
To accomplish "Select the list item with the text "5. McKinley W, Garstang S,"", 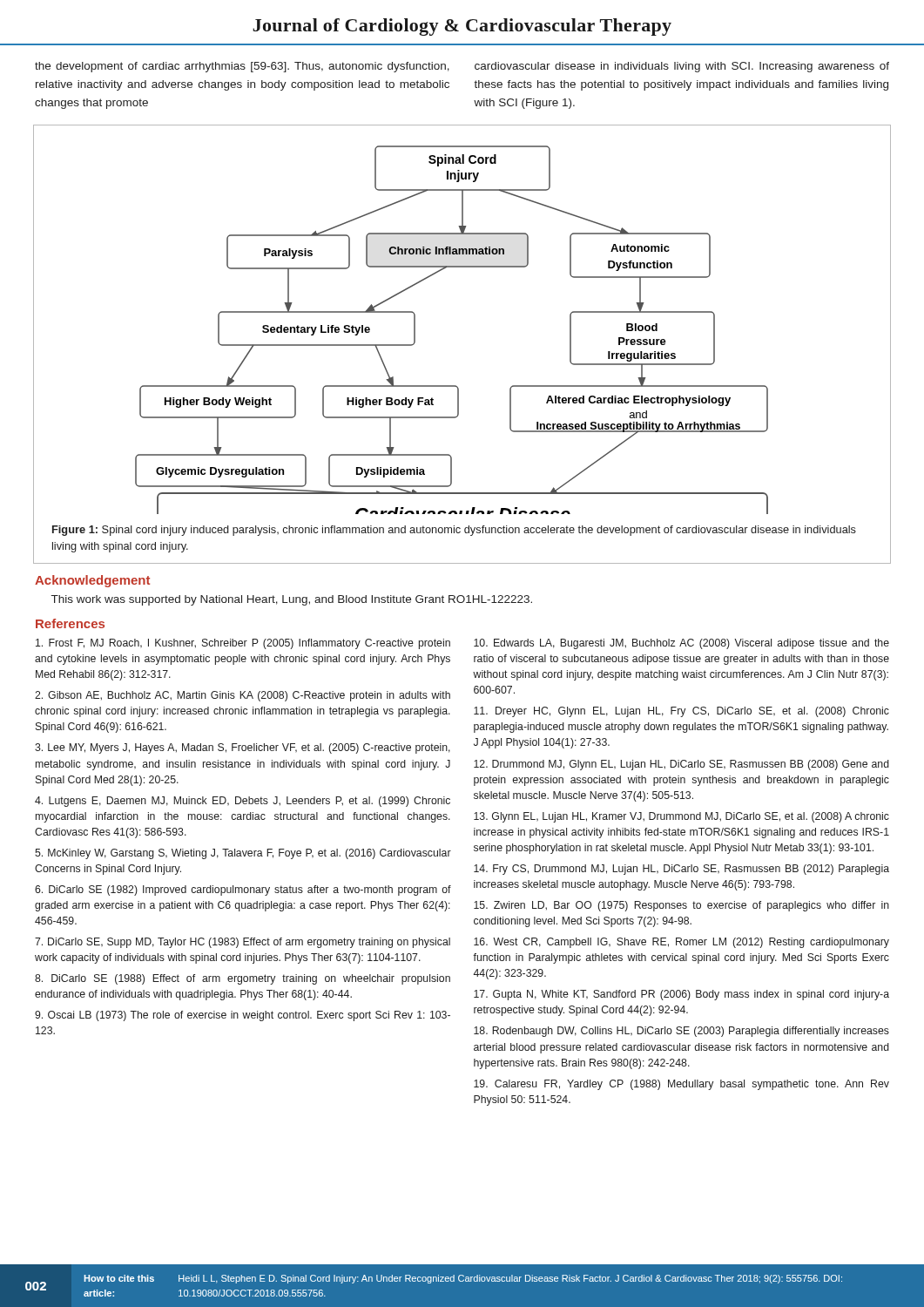I will tap(243, 861).
